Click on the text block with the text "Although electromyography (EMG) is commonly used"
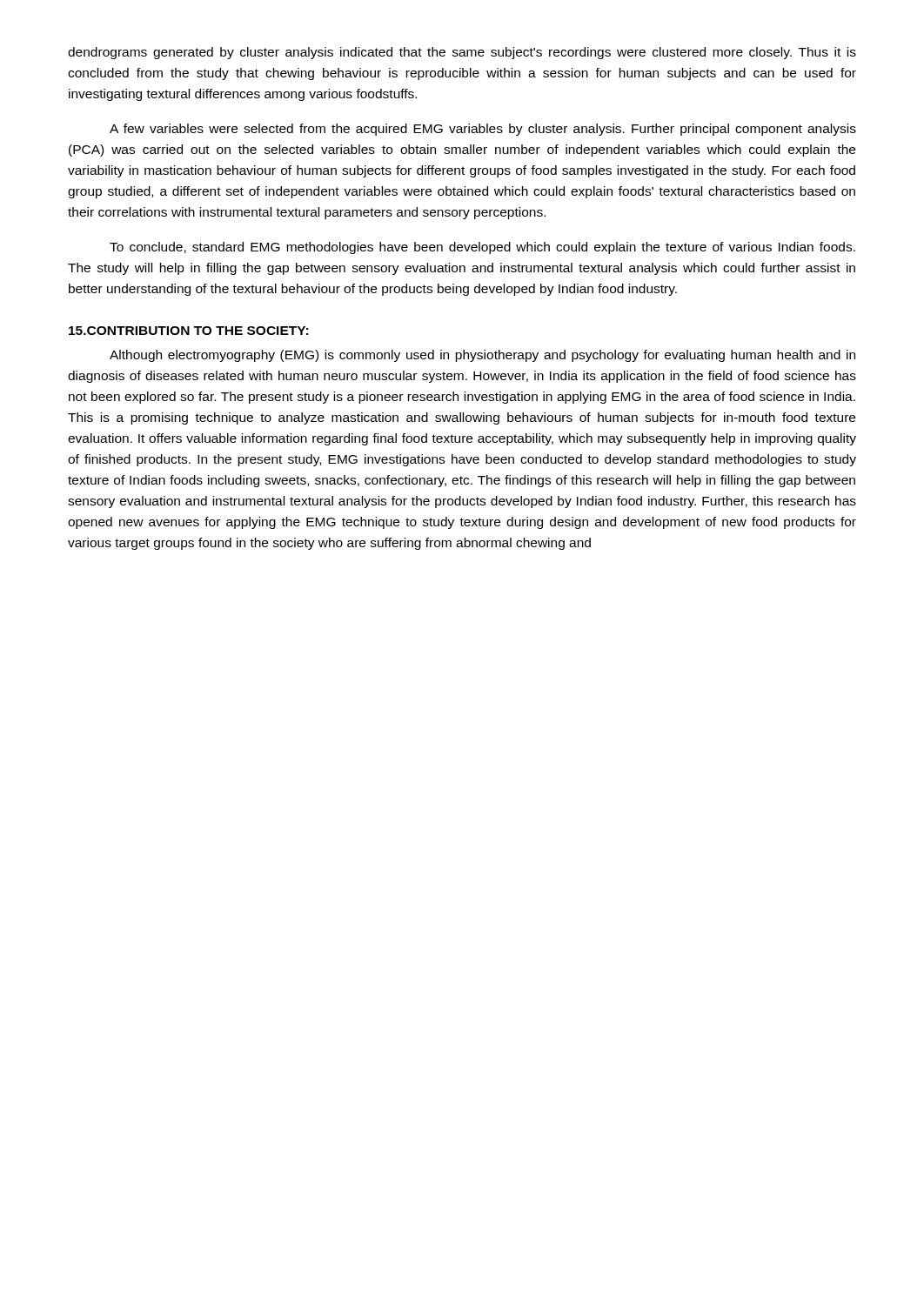 [462, 449]
